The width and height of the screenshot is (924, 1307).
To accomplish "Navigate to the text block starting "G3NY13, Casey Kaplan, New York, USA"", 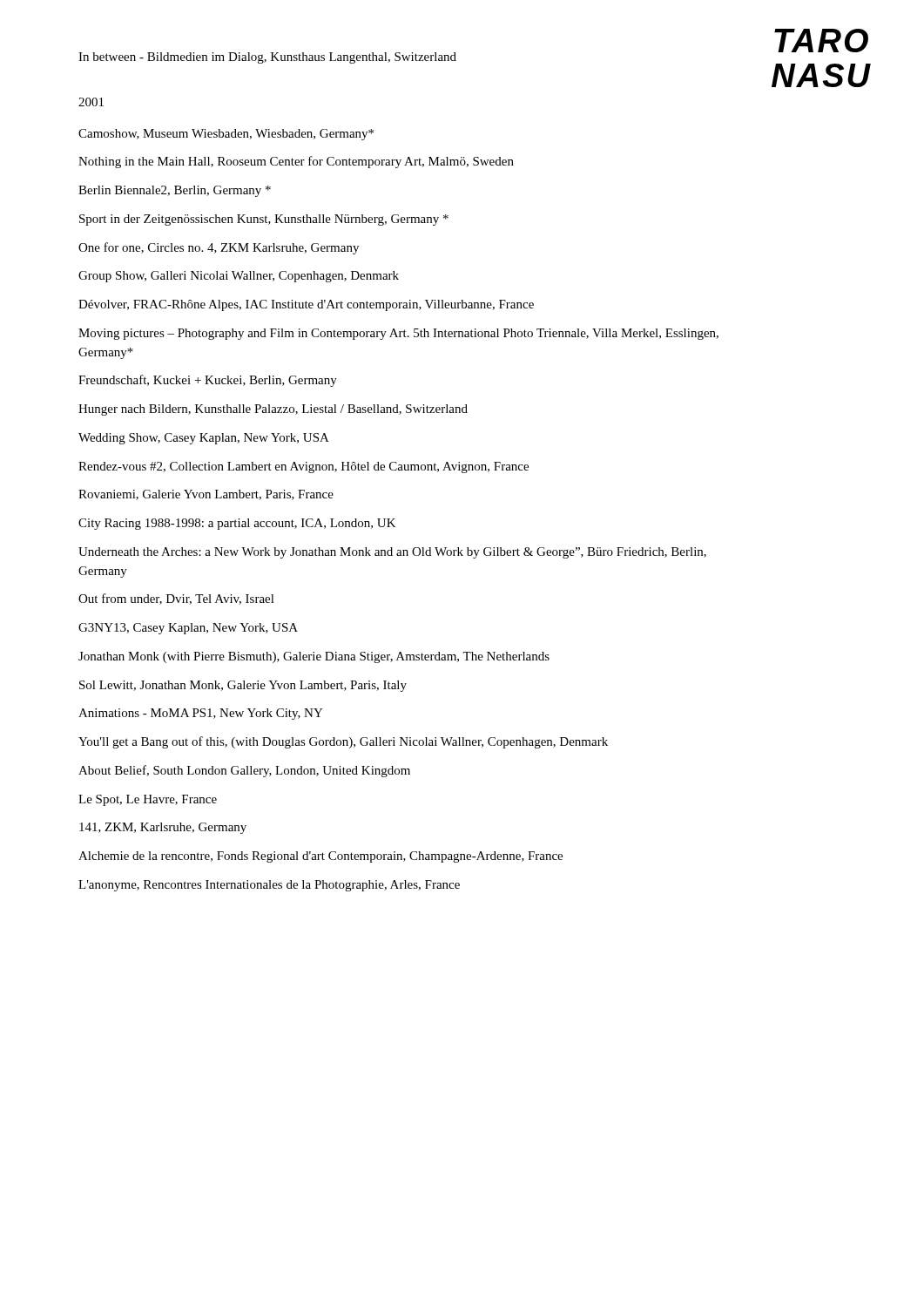I will coord(188,627).
